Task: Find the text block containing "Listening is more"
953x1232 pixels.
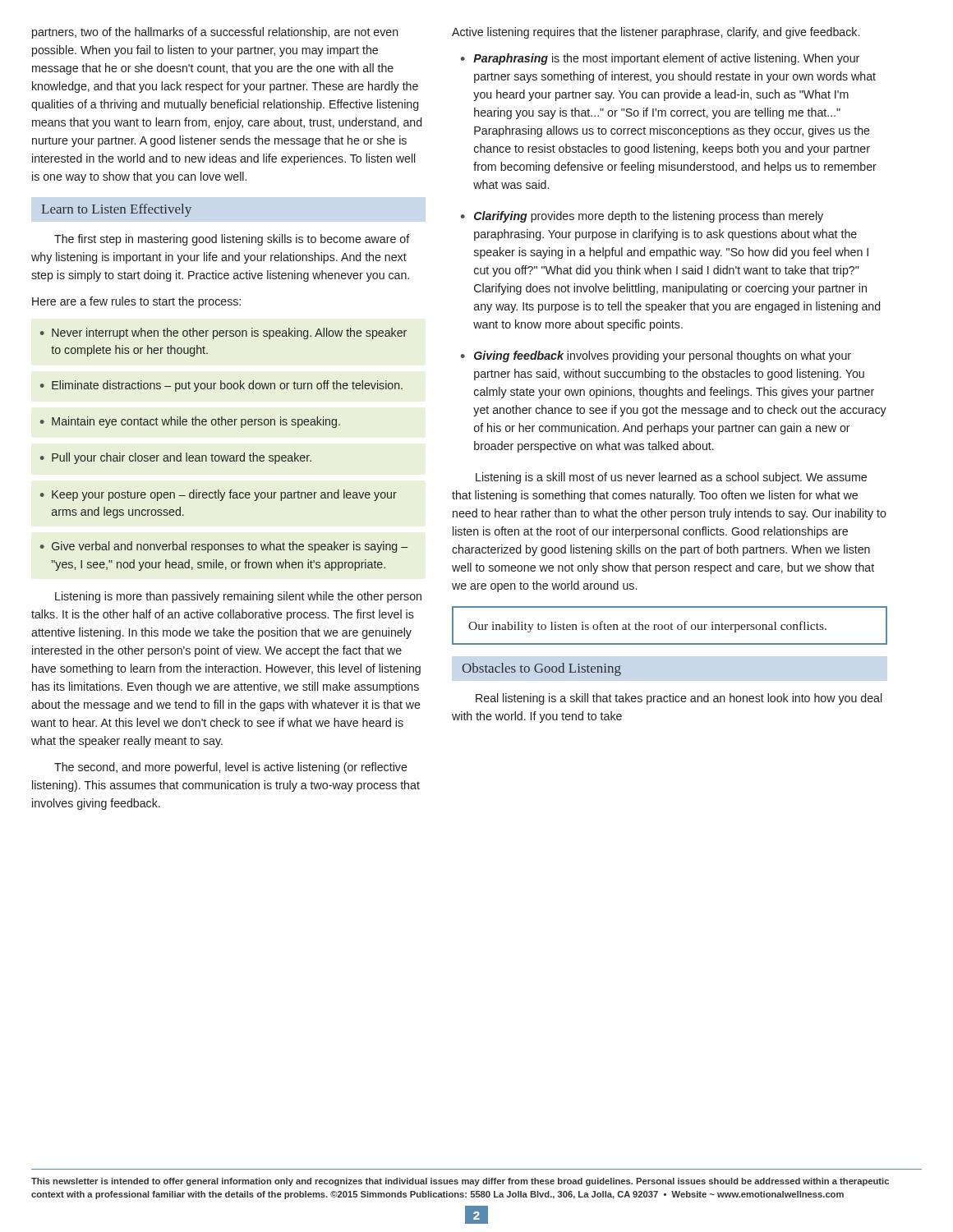Action: click(227, 668)
